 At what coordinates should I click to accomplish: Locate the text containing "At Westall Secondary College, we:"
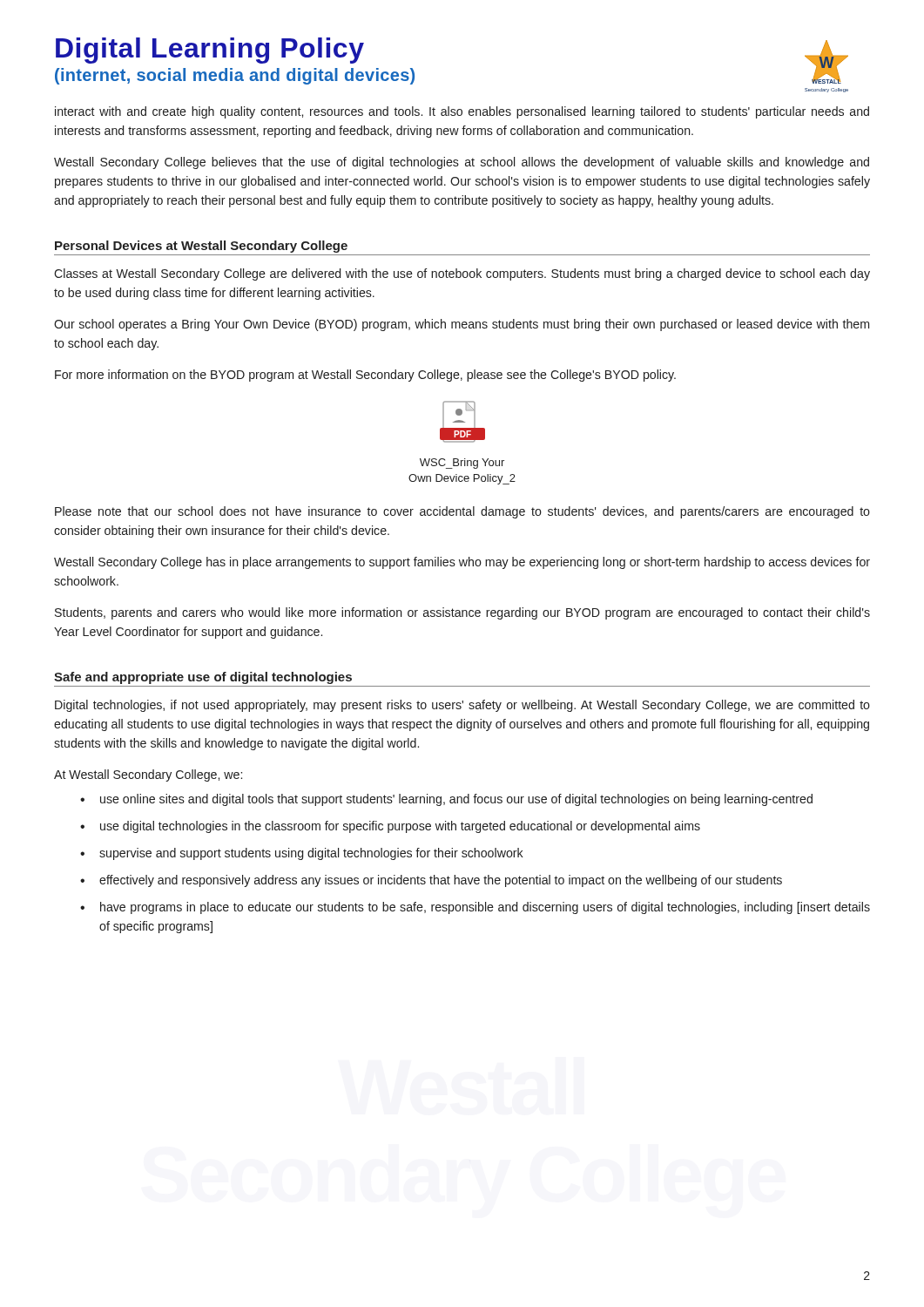149,775
